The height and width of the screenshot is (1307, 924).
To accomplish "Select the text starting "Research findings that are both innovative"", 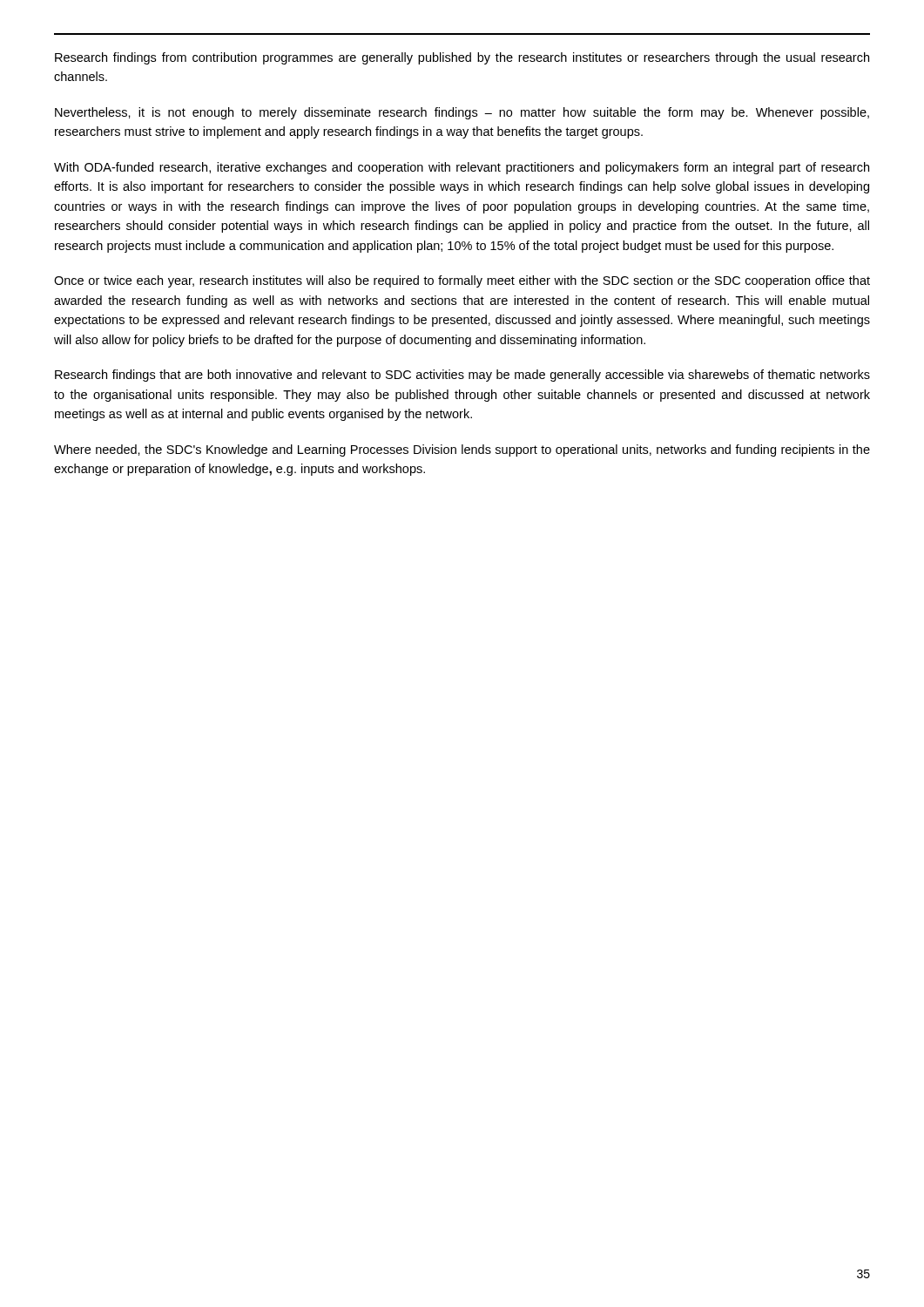I will (462, 394).
